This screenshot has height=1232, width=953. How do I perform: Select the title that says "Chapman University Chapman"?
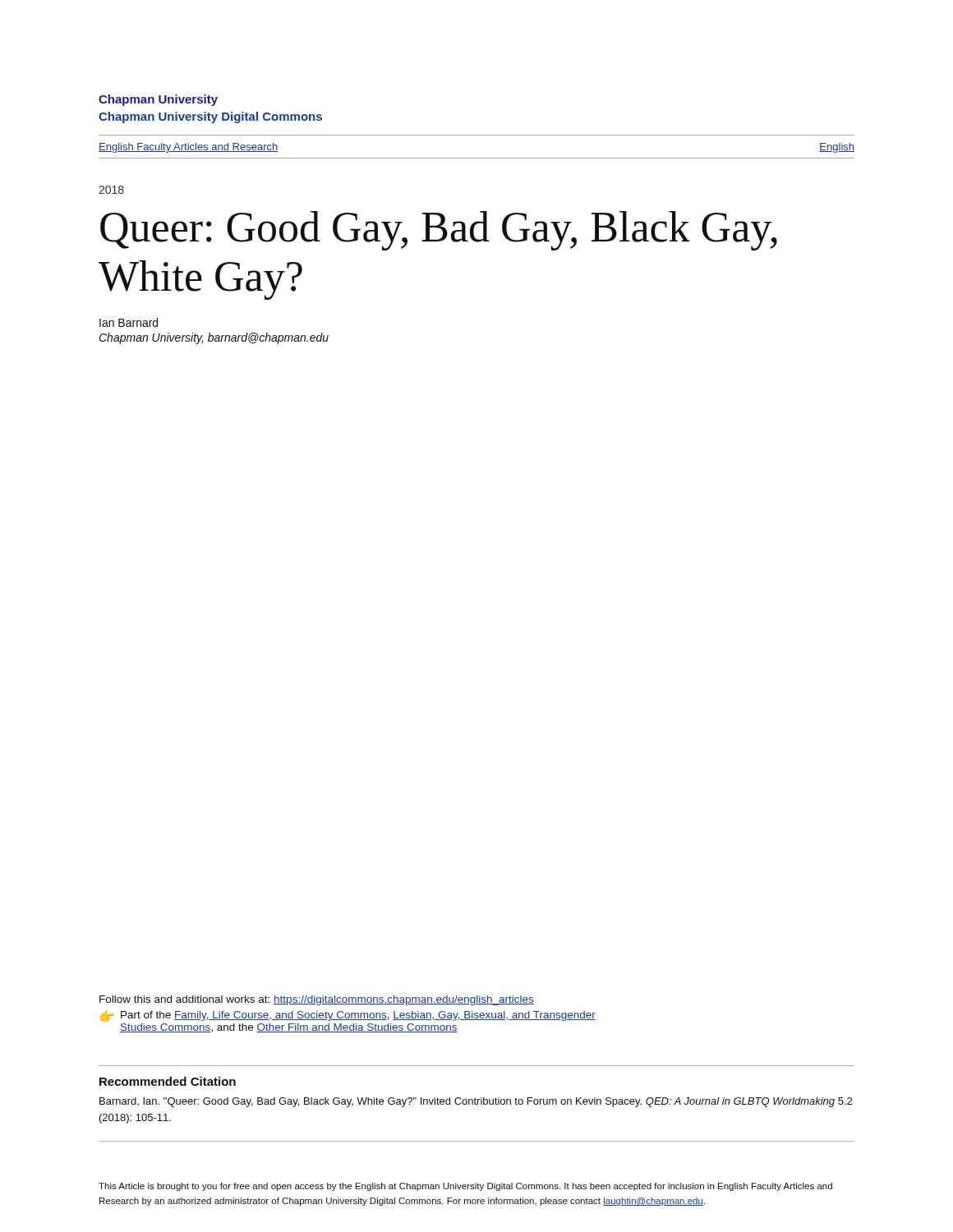coord(158,100)
